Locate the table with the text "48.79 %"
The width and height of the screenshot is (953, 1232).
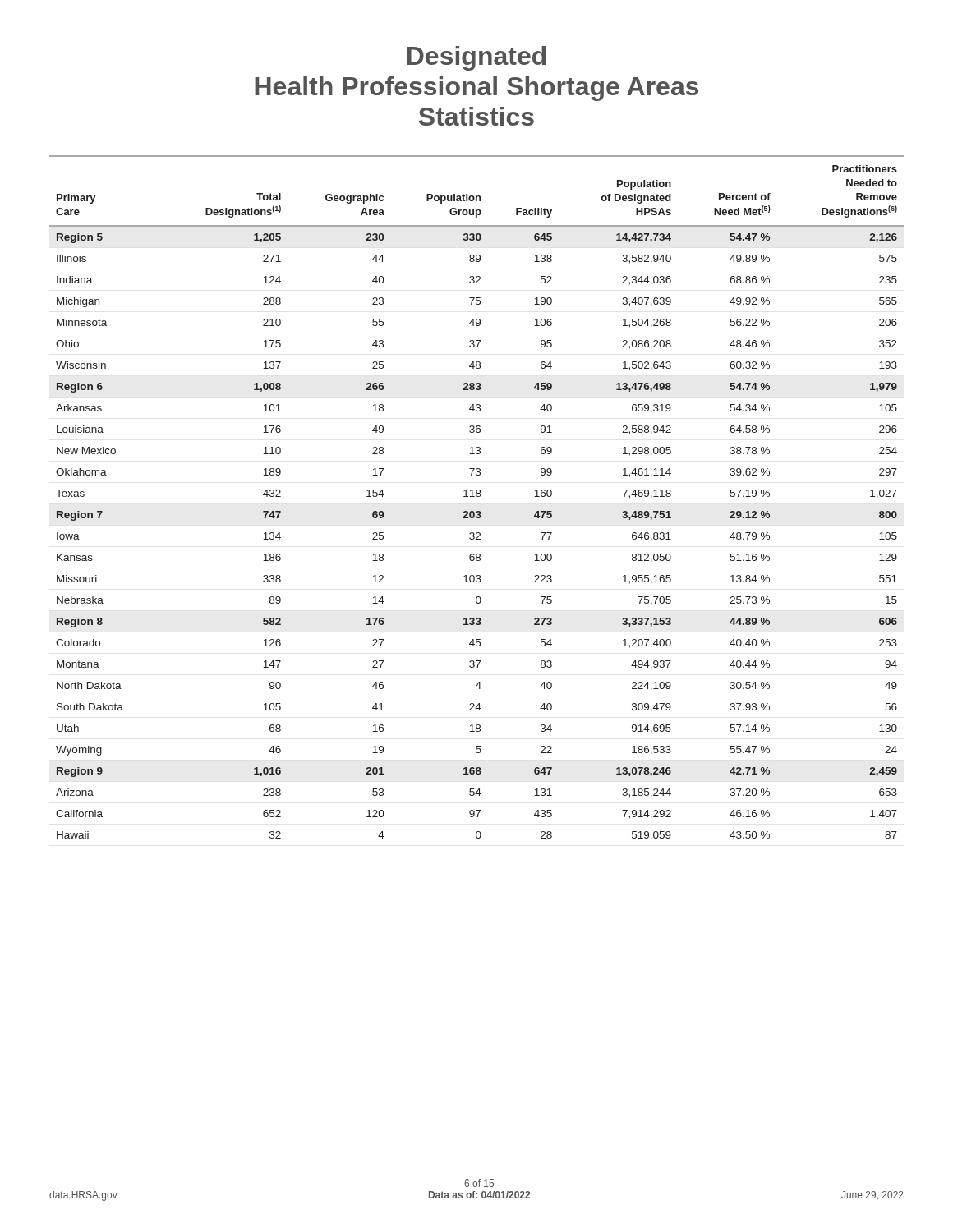(x=476, y=501)
